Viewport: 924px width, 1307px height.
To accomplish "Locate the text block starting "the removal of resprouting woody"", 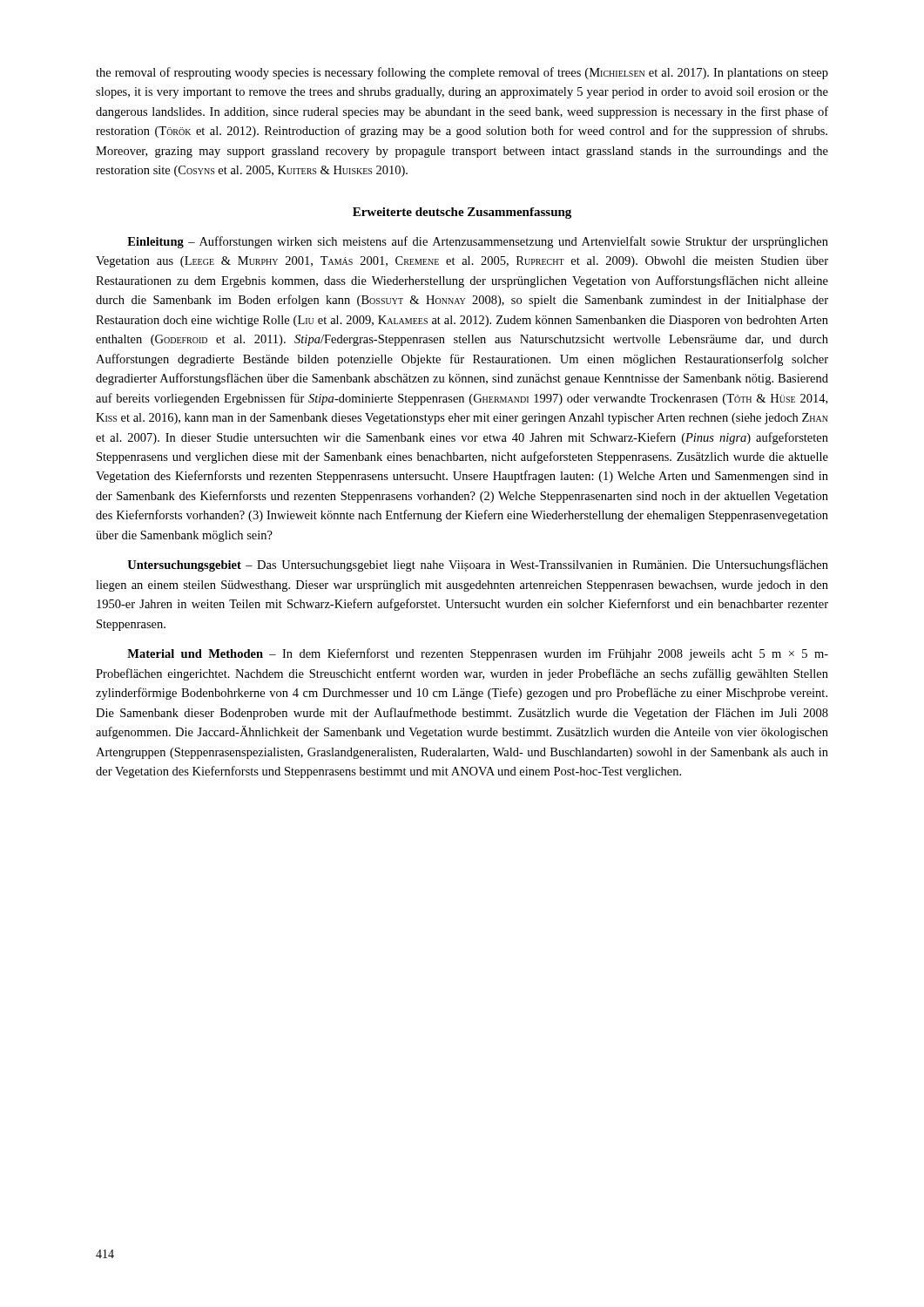I will (x=462, y=121).
